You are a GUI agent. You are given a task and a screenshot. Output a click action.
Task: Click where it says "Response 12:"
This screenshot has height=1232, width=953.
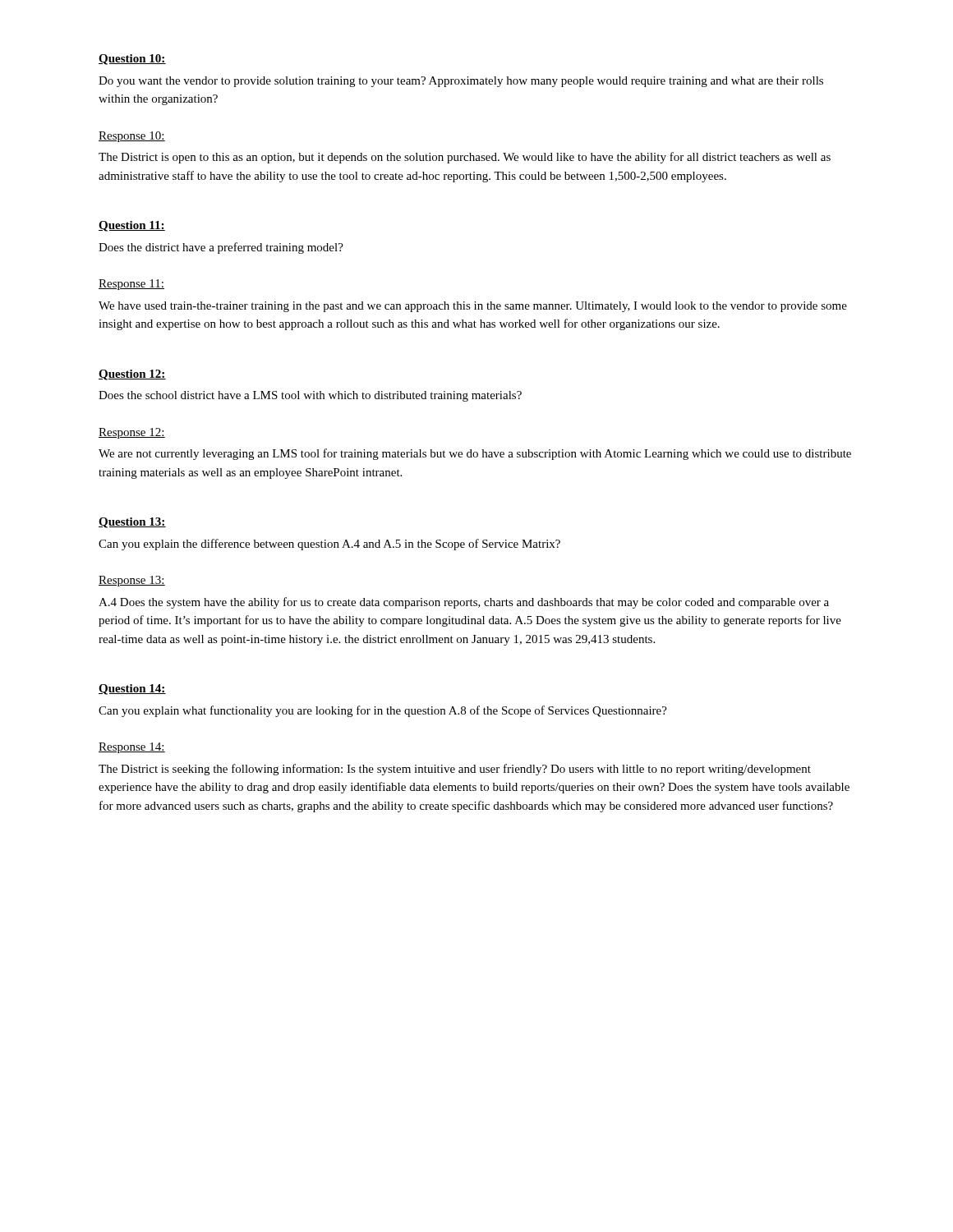pos(132,432)
